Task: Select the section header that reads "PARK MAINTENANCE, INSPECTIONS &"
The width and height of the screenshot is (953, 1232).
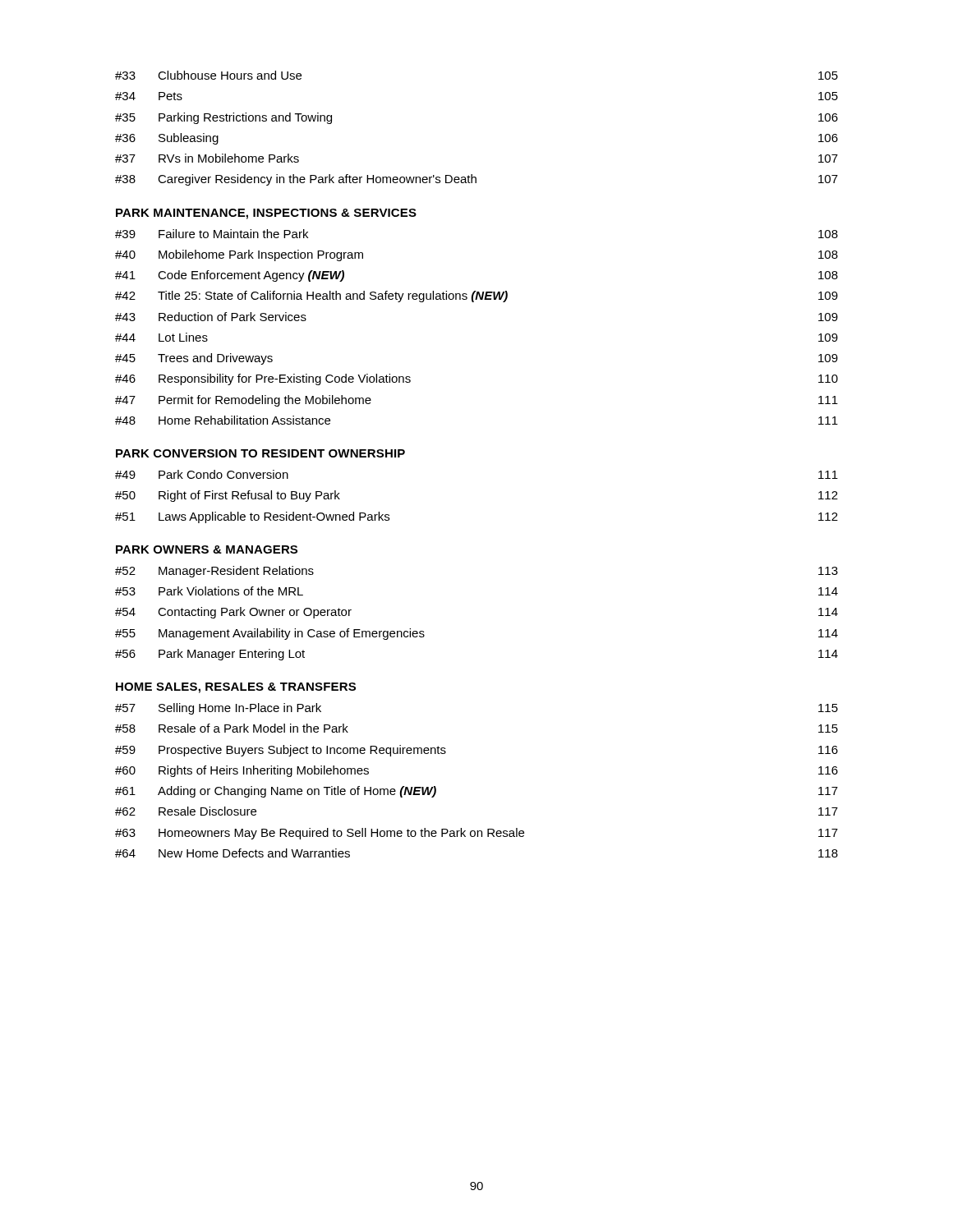Action: tap(266, 212)
